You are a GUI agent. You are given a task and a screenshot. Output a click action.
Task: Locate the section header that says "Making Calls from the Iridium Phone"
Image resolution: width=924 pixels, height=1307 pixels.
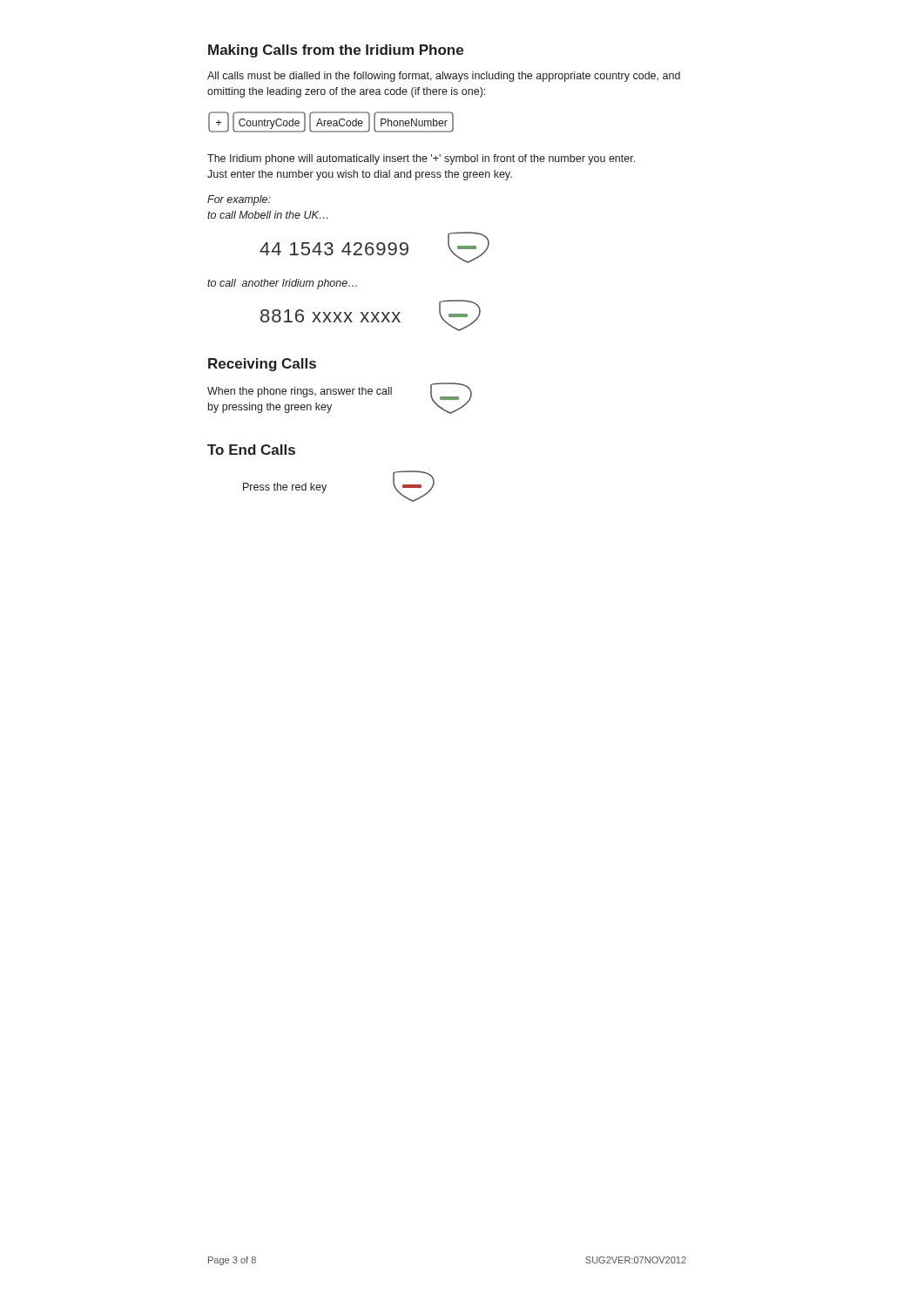tap(336, 50)
